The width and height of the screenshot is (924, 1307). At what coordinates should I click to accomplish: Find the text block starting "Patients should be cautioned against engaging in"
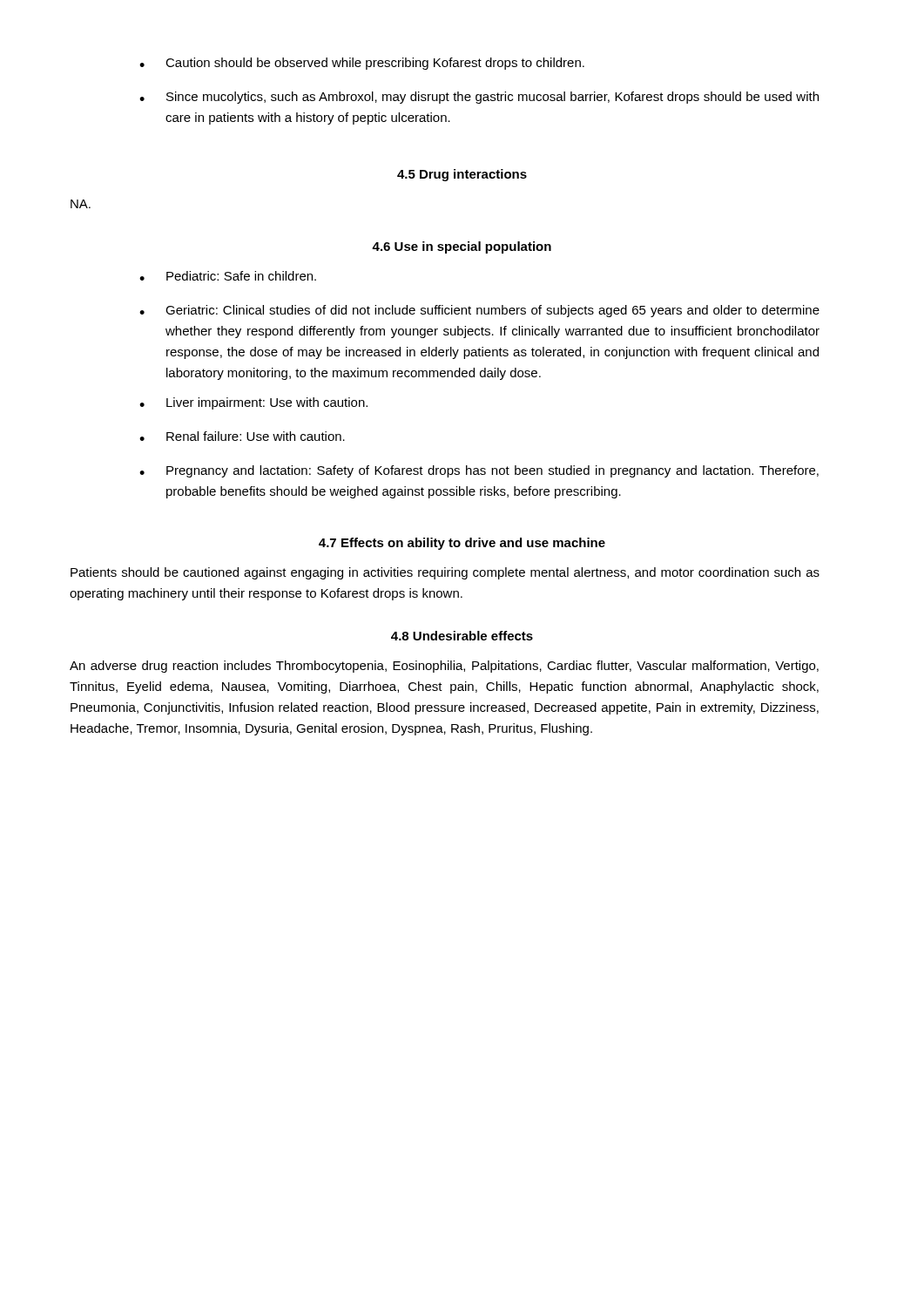tap(445, 582)
